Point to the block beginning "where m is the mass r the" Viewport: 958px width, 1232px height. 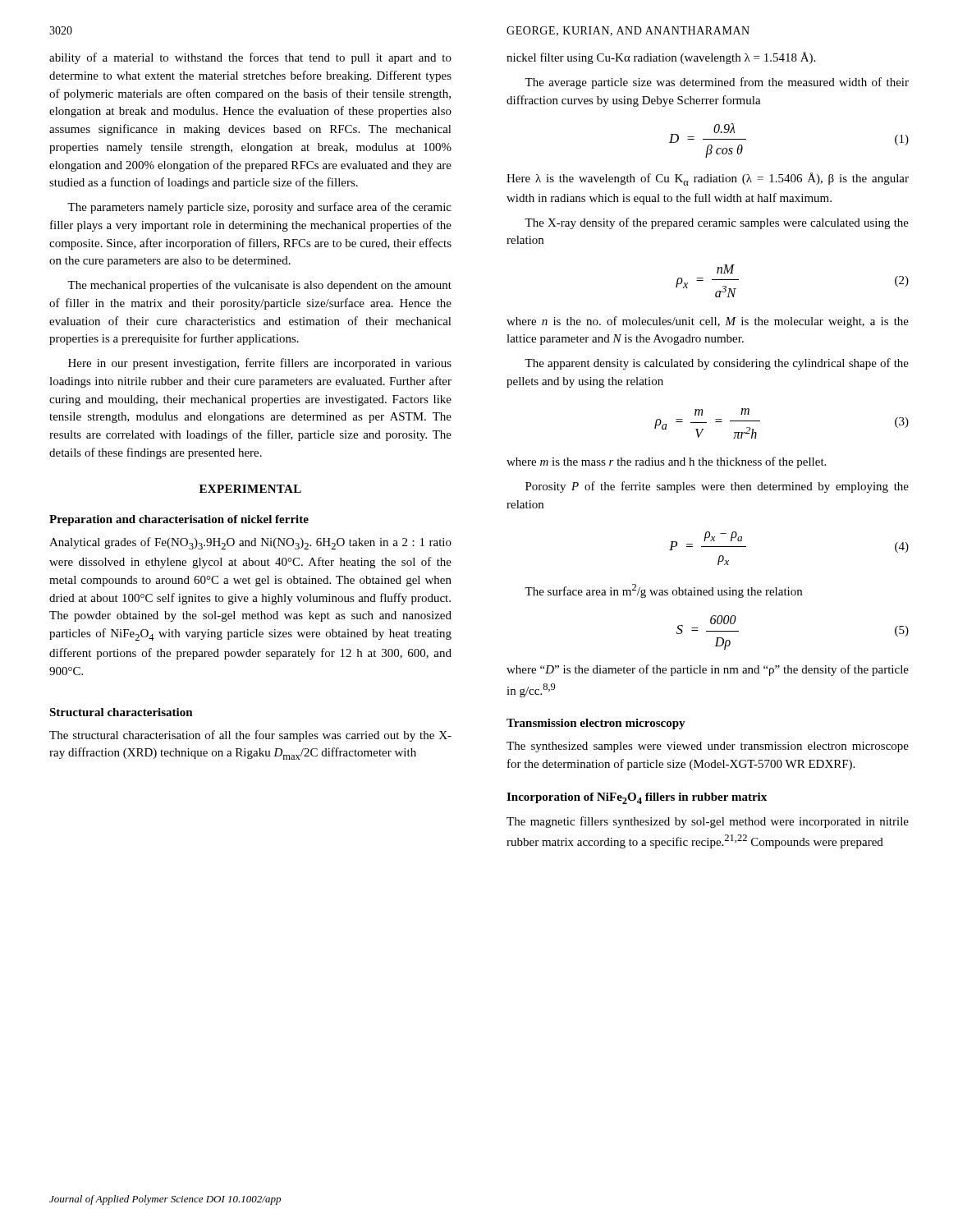(x=708, y=463)
